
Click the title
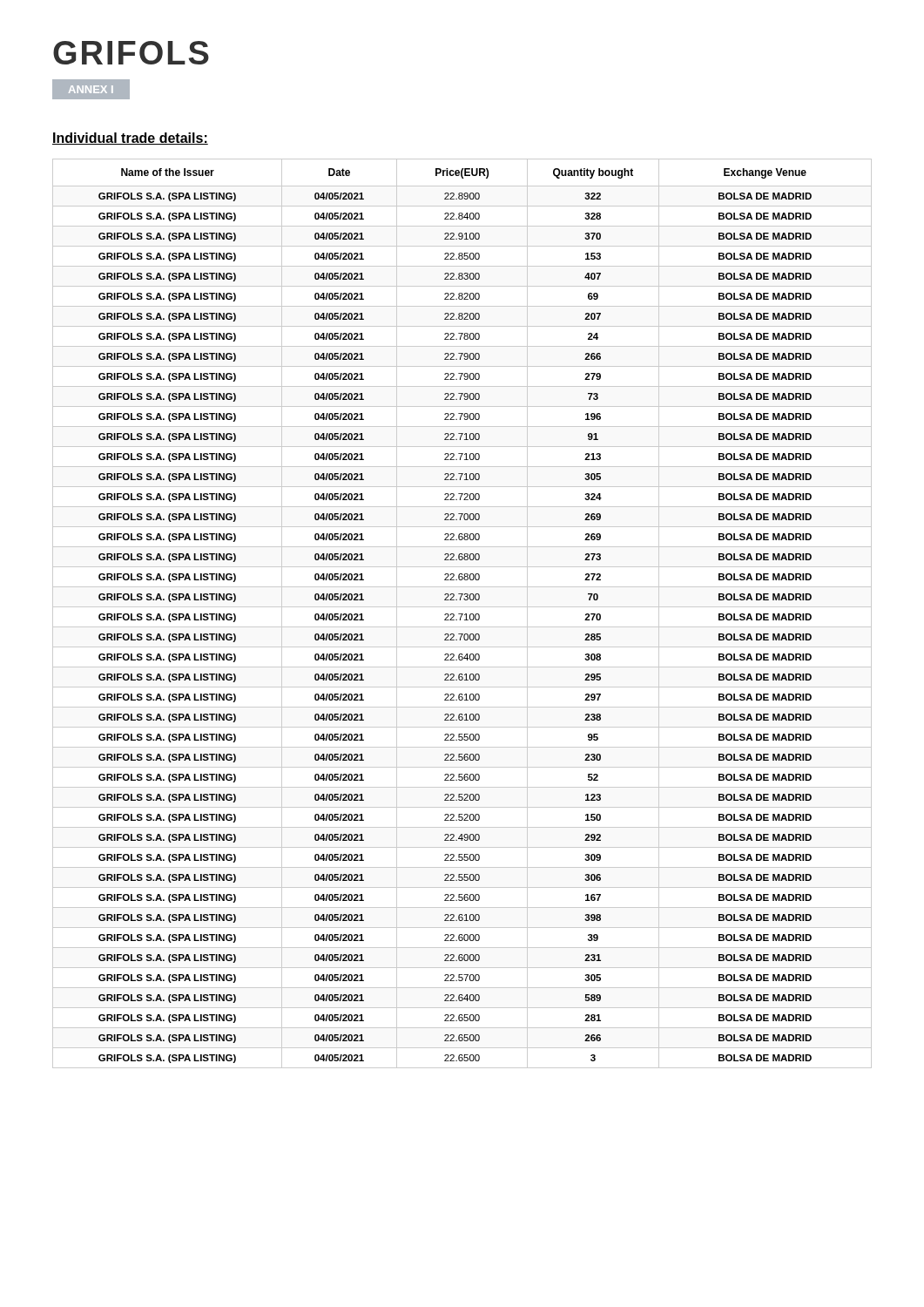[132, 53]
